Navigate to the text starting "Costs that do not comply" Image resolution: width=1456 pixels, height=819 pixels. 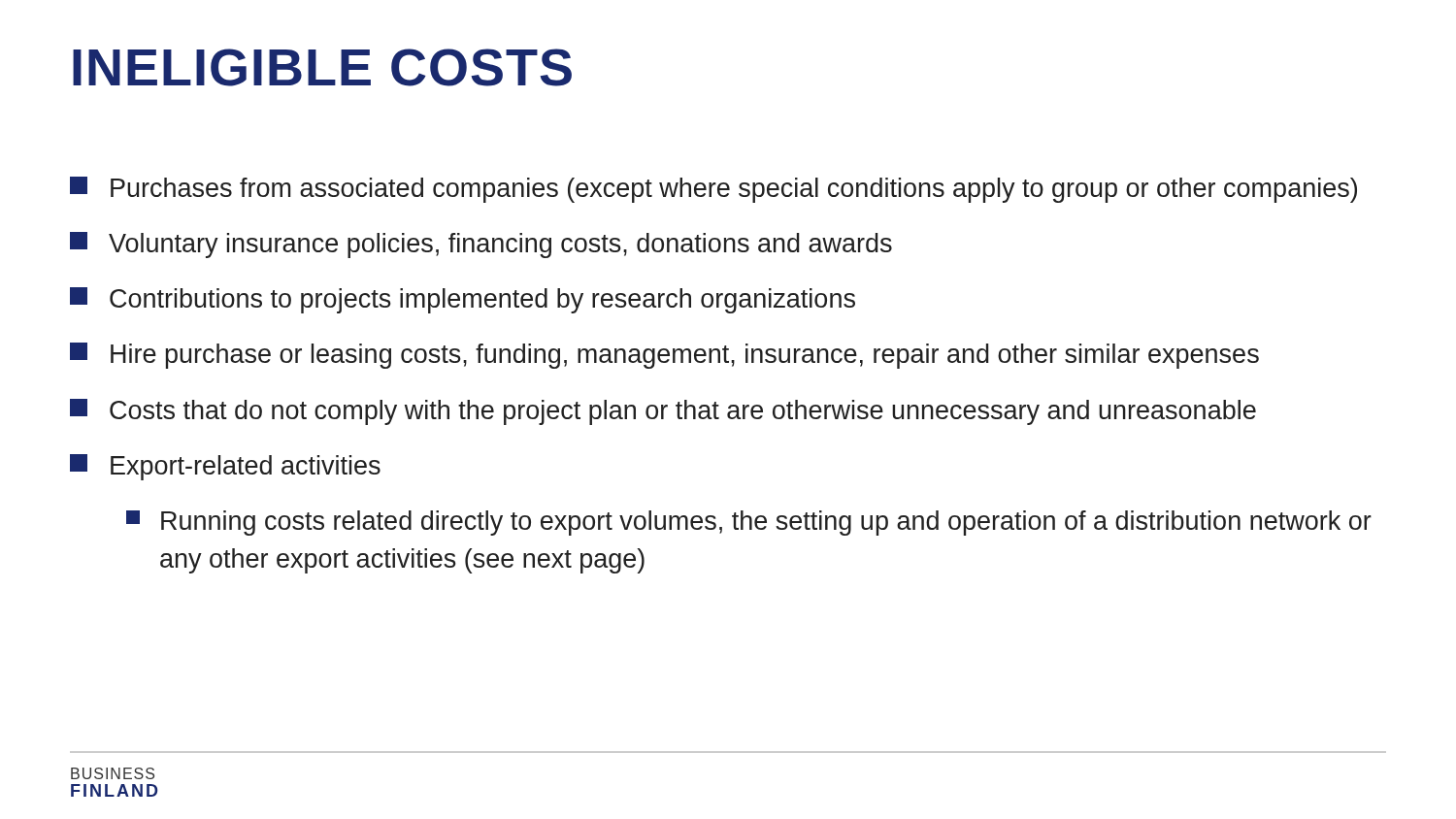click(x=728, y=411)
